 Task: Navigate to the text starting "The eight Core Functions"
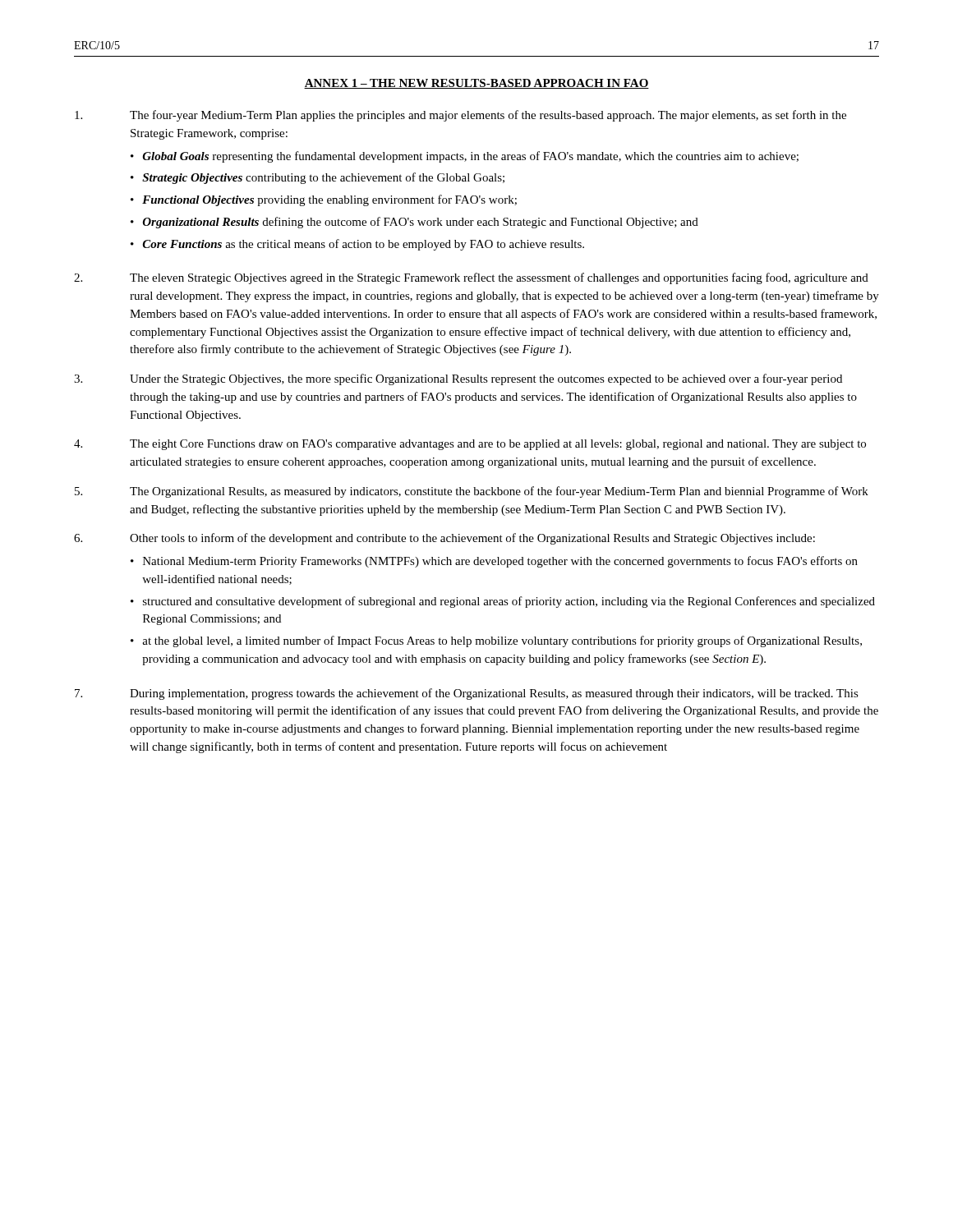[476, 453]
